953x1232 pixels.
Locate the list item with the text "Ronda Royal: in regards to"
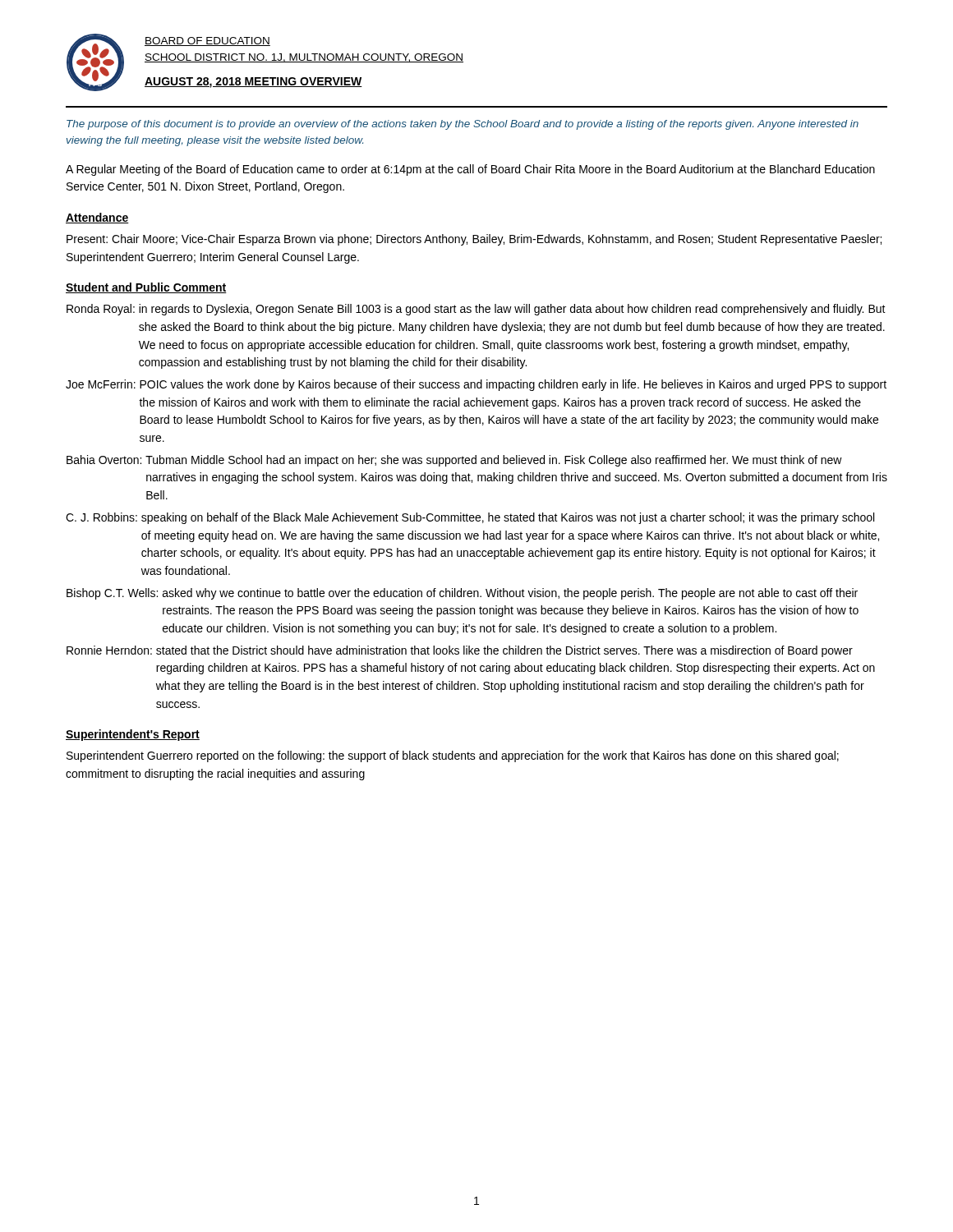pyautogui.click(x=476, y=336)
